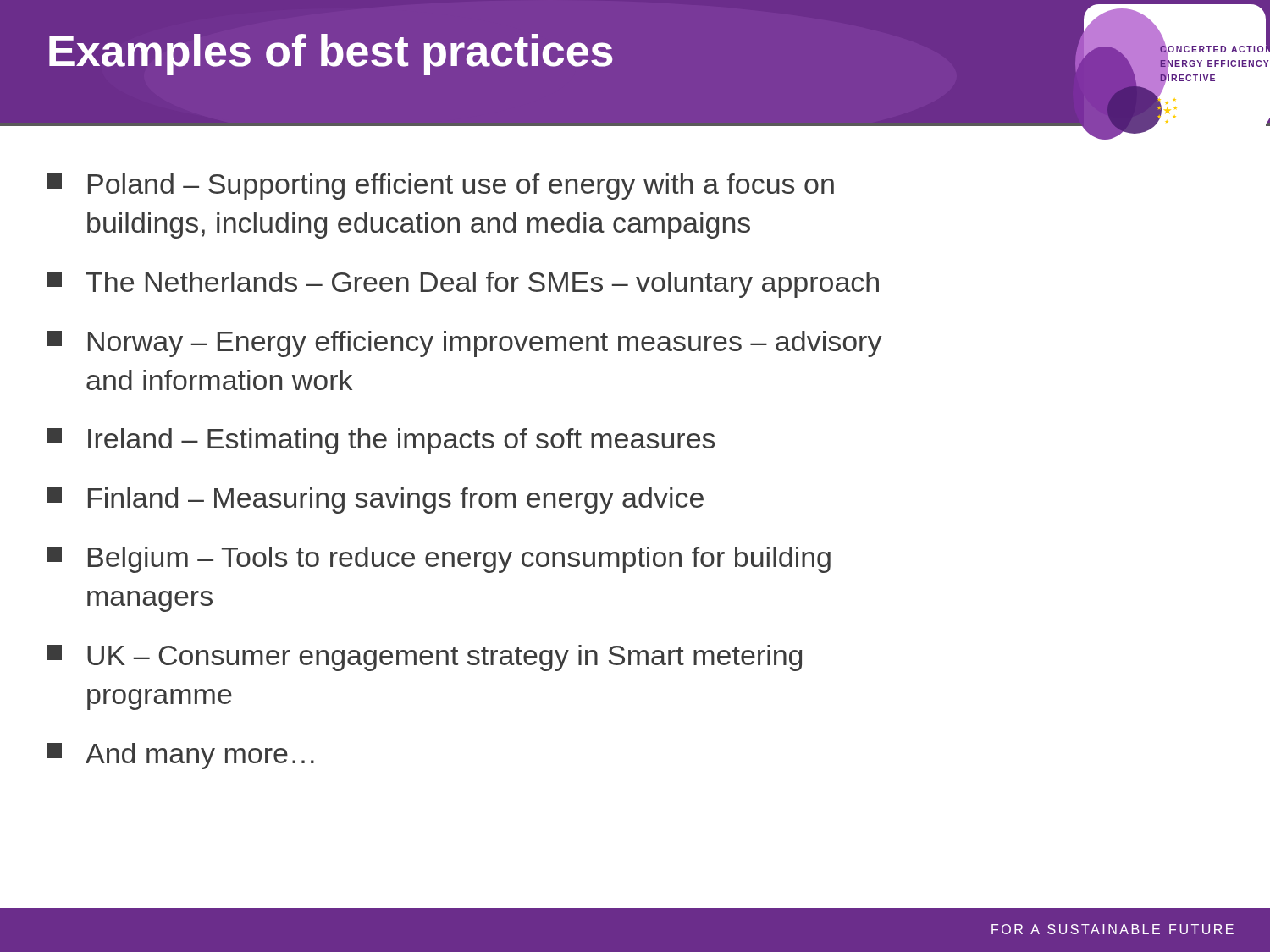The image size is (1270, 952).
Task: Find the element starting "Examples of best practices"
Action: (330, 51)
